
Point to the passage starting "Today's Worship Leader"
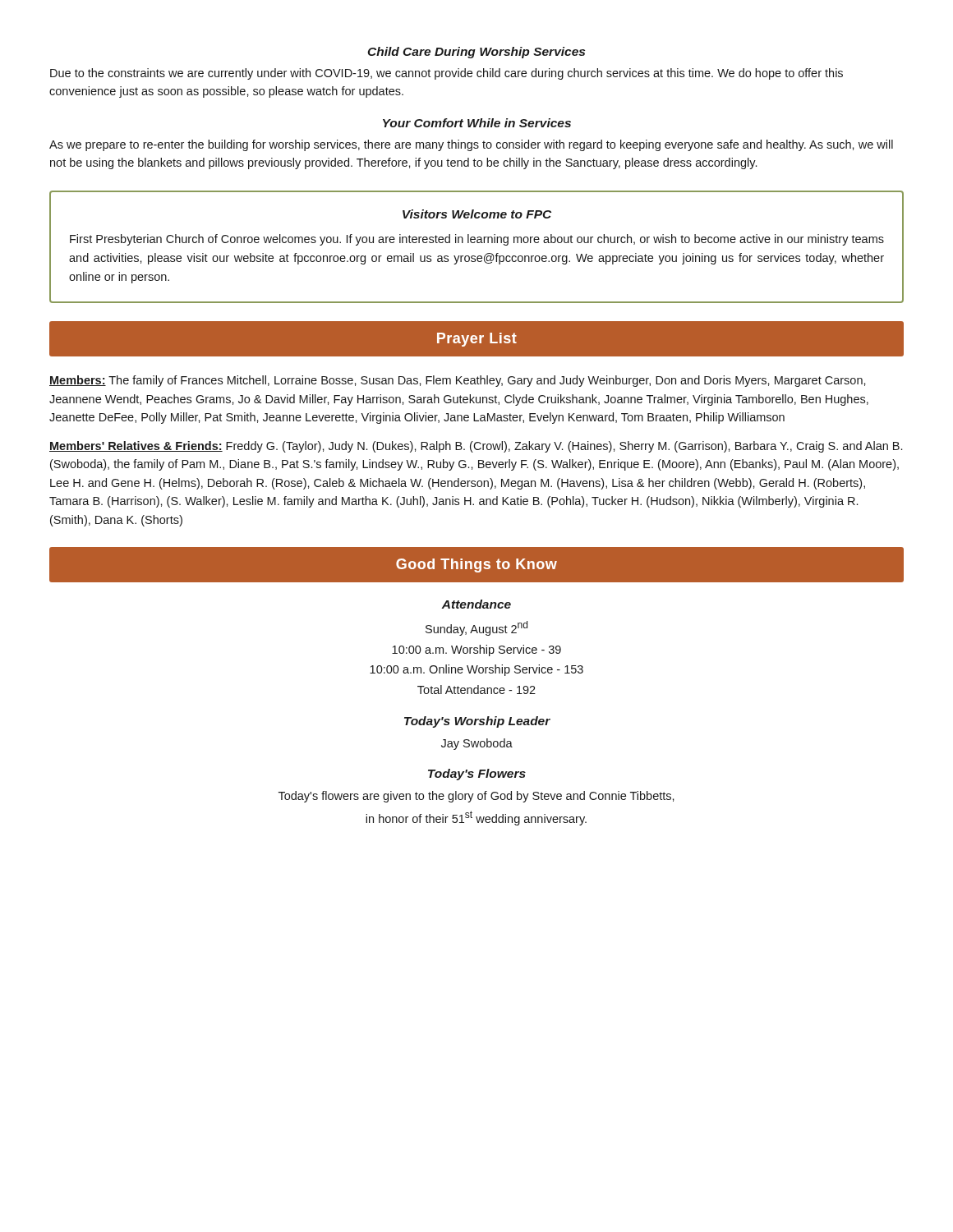(x=476, y=720)
